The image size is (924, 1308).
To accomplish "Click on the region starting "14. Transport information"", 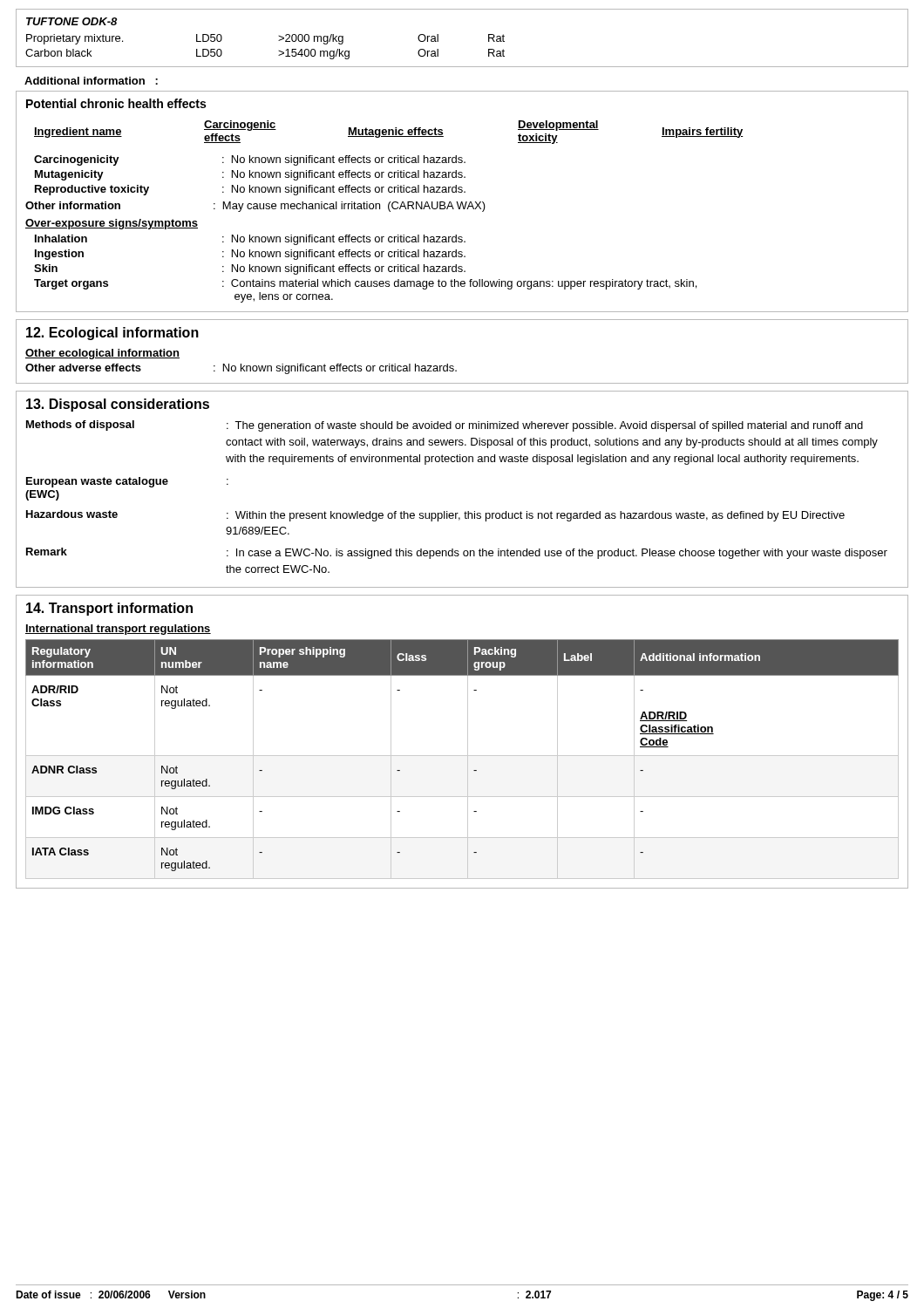I will (x=109, y=608).
